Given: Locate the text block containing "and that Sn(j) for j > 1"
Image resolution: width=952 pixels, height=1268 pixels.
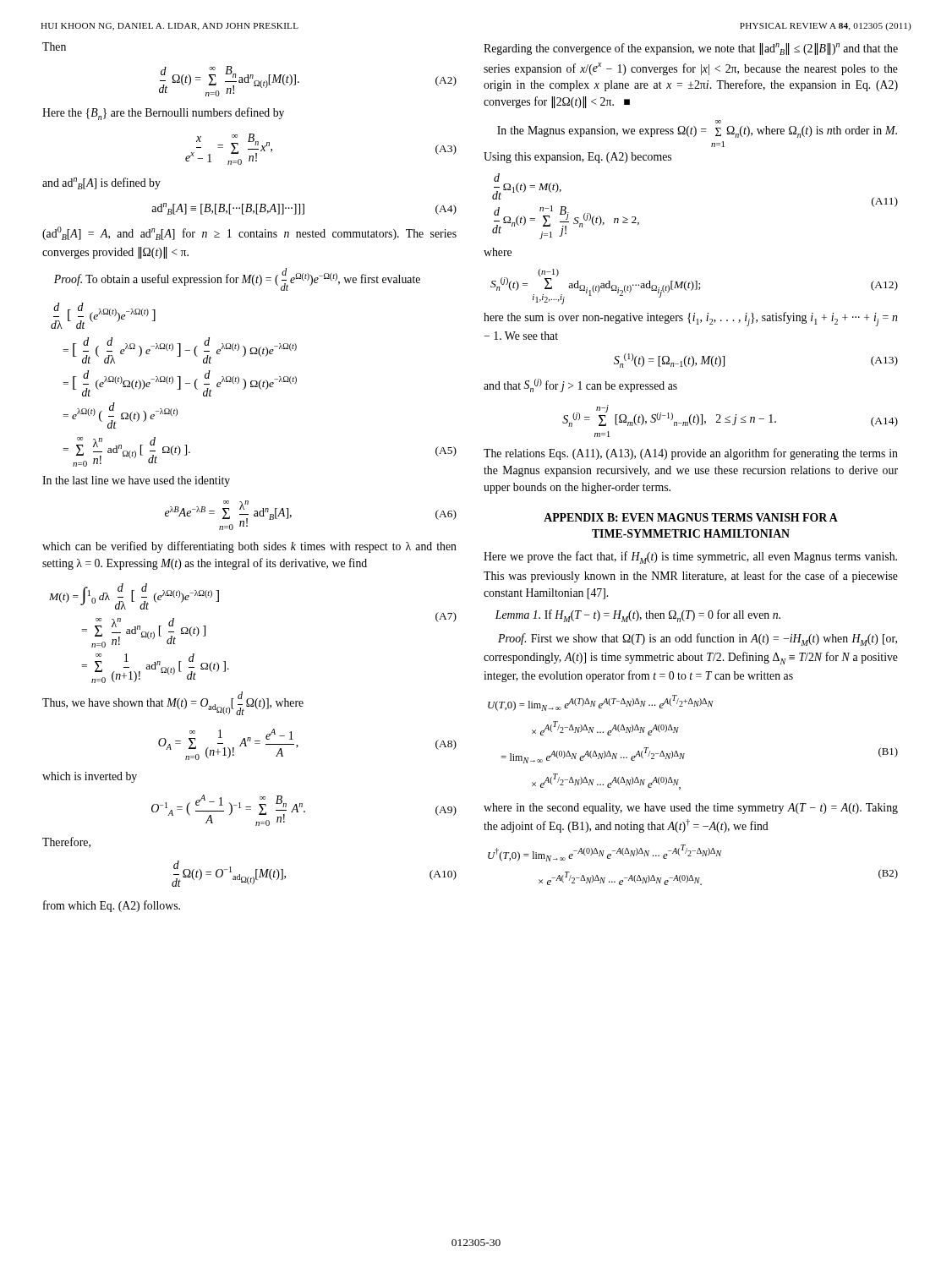Looking at the screenshot, I should click(x=580, y=385).
